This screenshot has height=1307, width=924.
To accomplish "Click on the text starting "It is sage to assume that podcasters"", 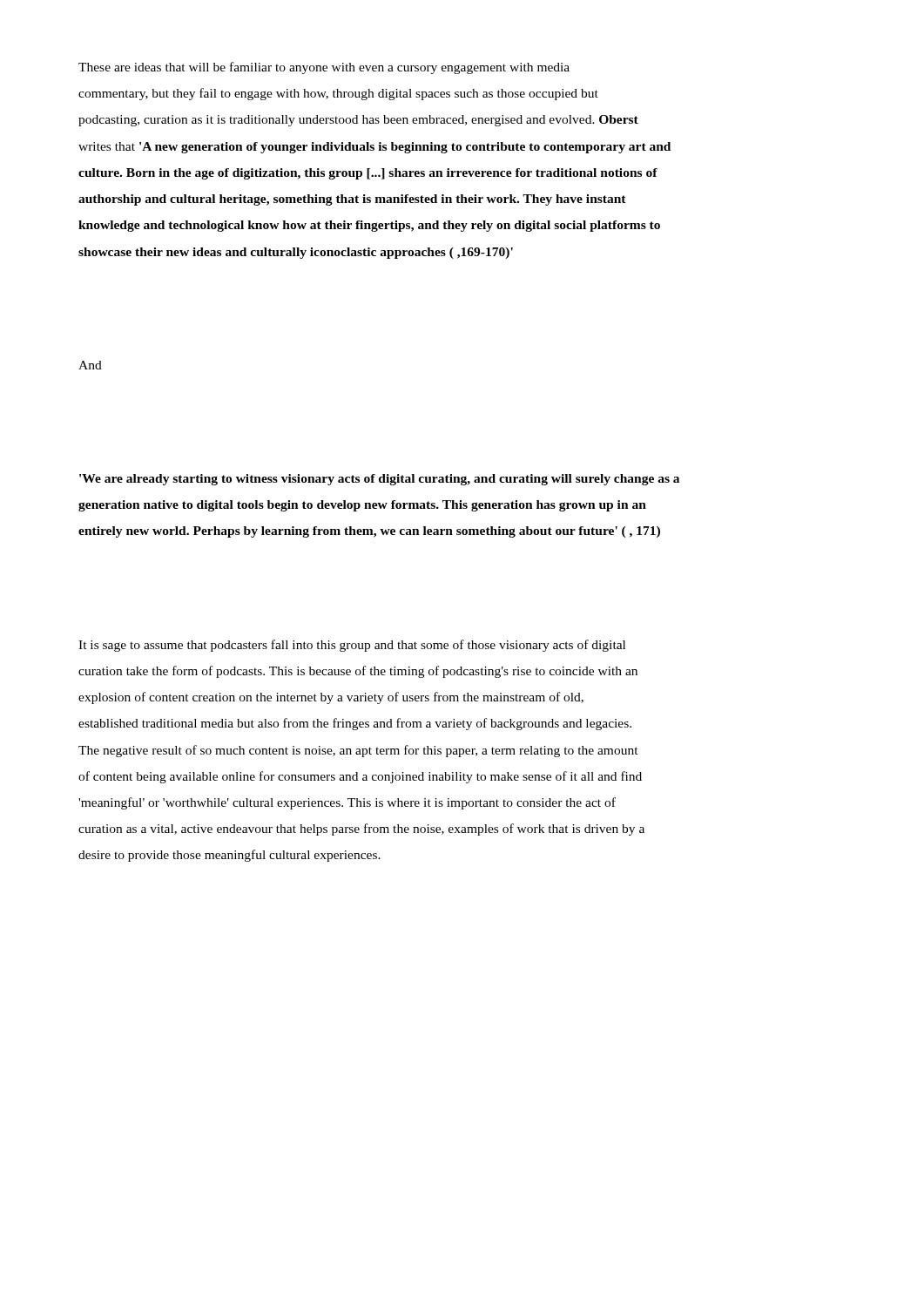I will (x=458, y=750).
